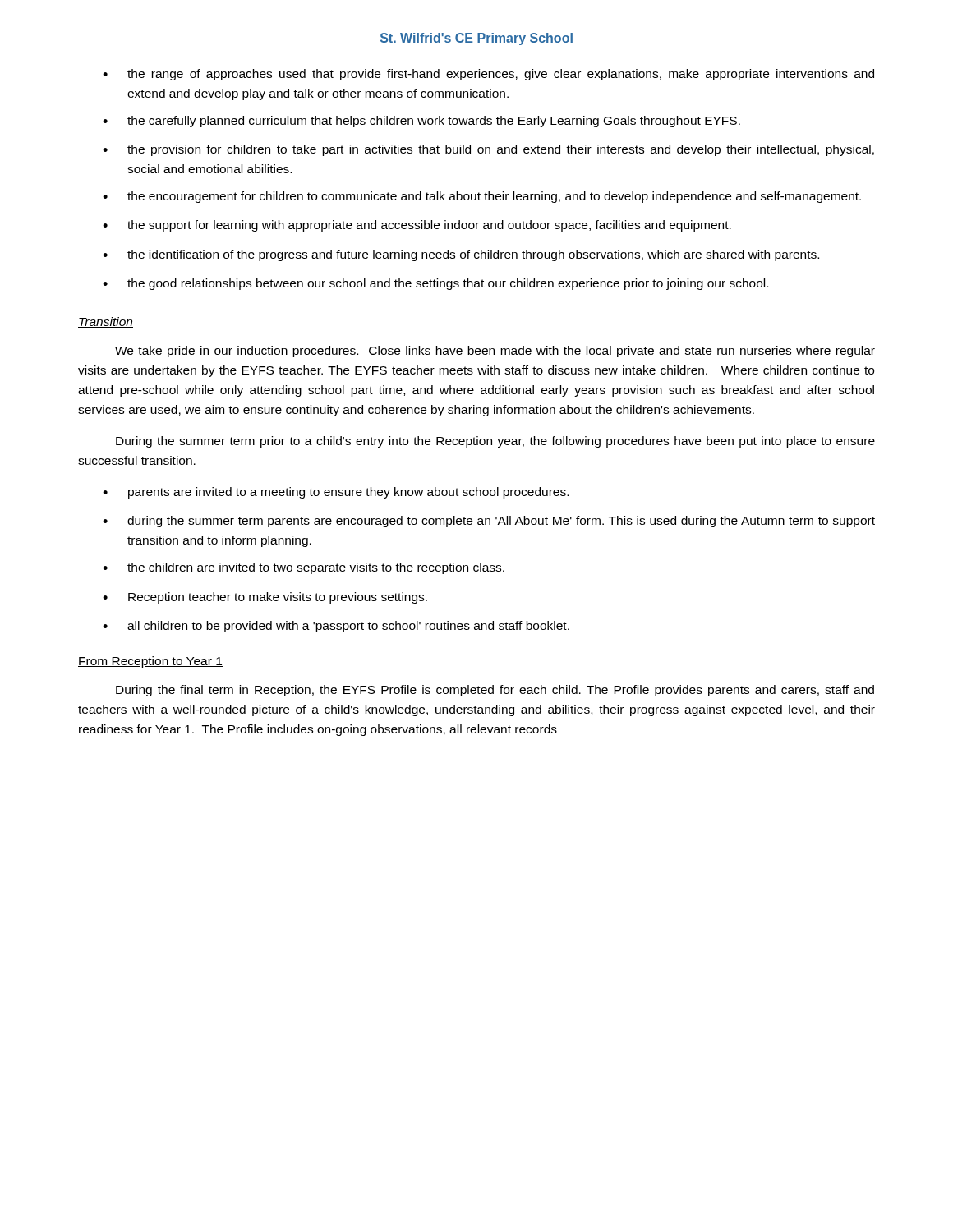Image resolution: width=953 pixels, height=1232 pixels.
Task: Locate the list item that says "• the good"
Action: [x=489, y=284]
